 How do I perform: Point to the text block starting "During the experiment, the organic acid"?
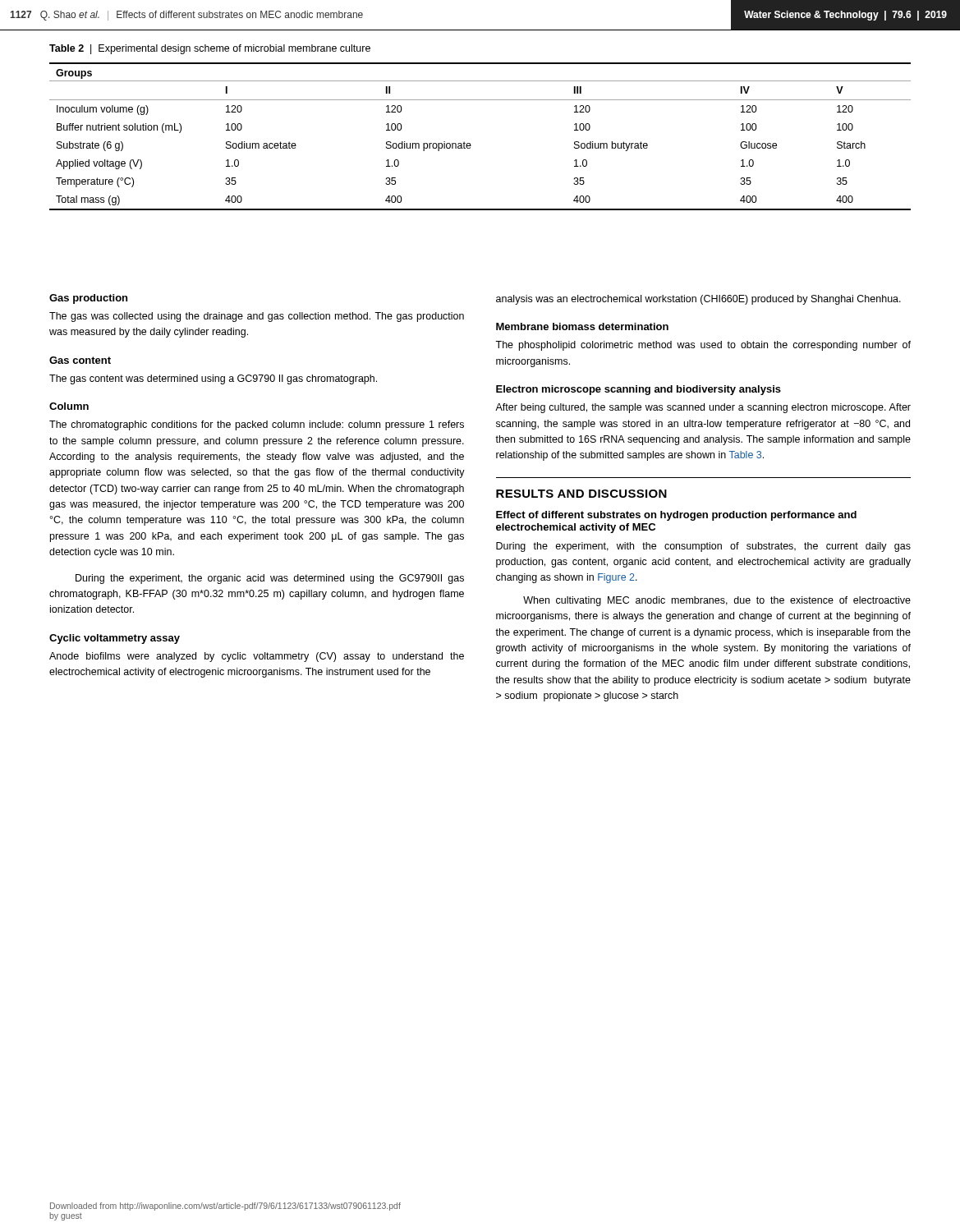(x=257, y=594)
